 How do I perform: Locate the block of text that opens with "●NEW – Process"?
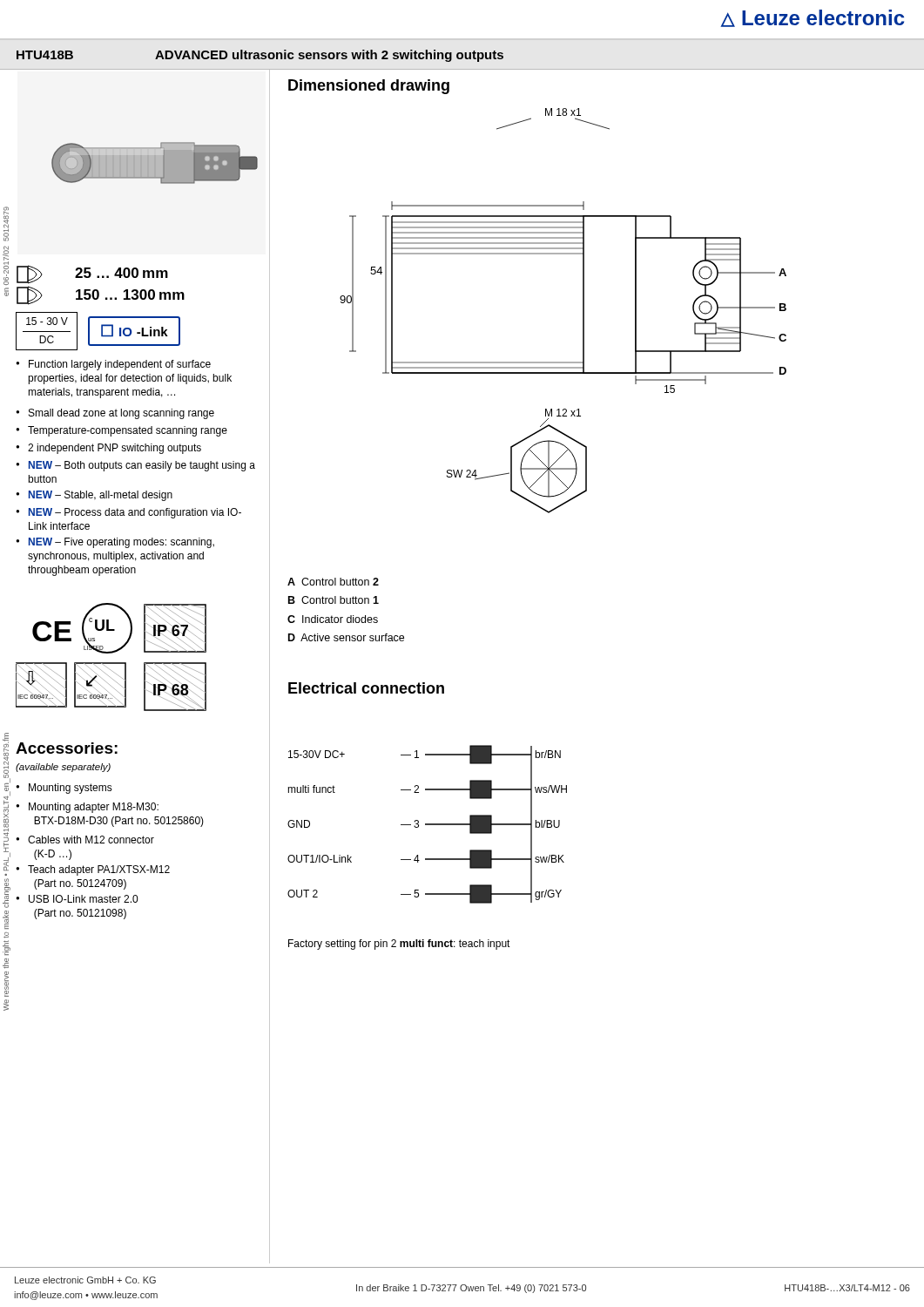[x=138, y=519]
